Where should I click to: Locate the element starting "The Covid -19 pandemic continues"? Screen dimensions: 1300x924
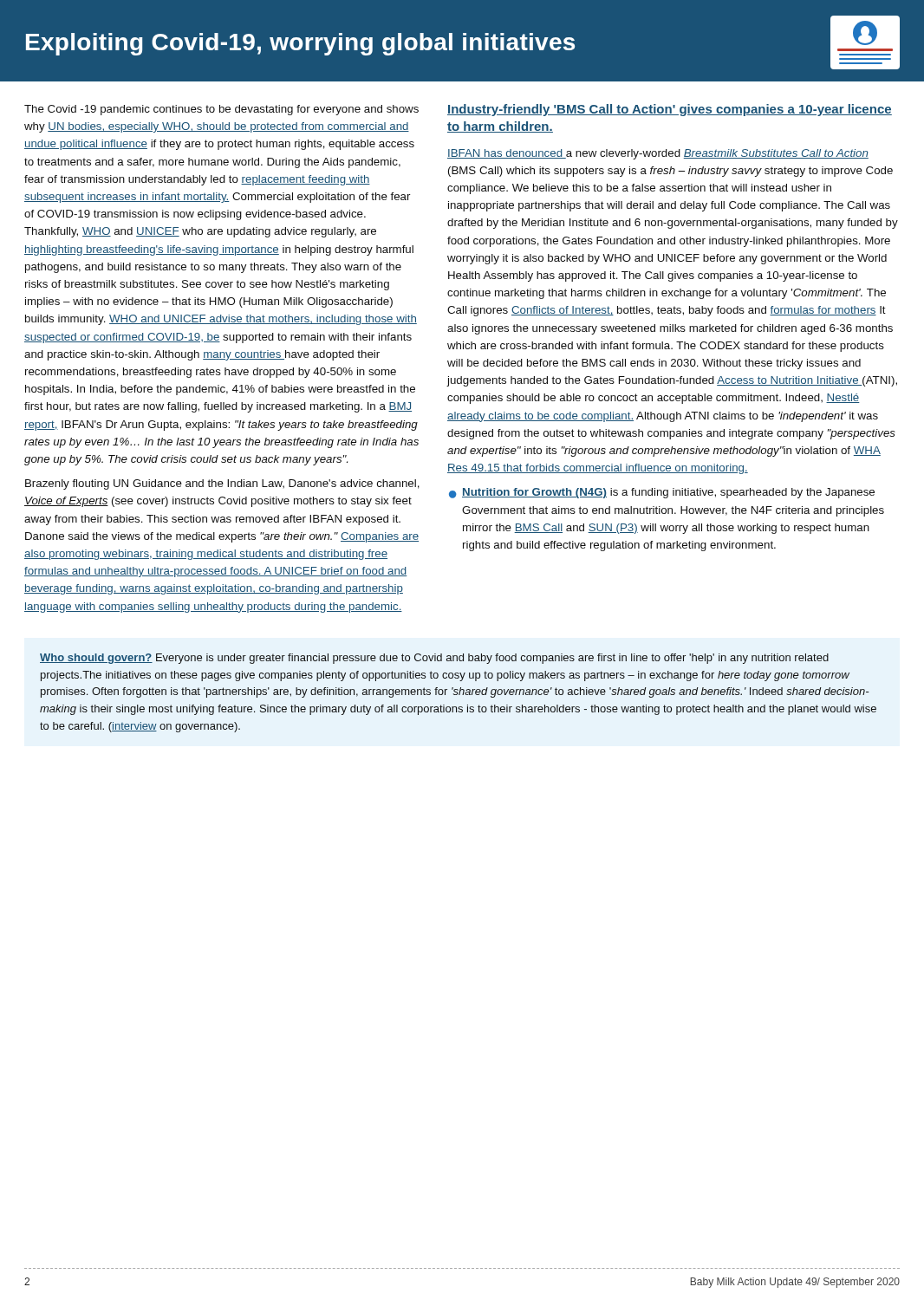pyautogui.click(x=224, y=358)
